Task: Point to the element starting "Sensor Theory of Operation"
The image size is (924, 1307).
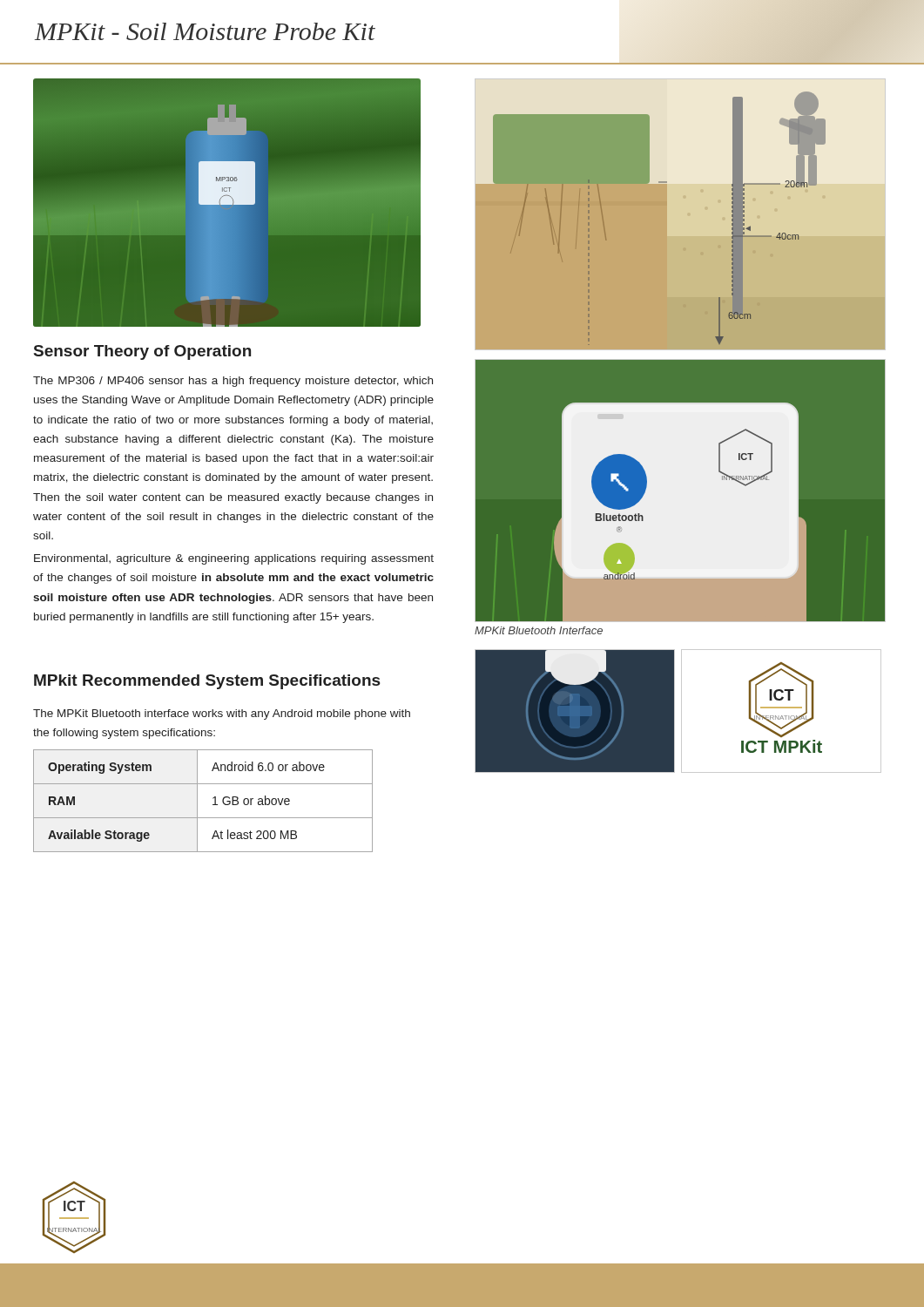Action: click(x=142, y=351)
